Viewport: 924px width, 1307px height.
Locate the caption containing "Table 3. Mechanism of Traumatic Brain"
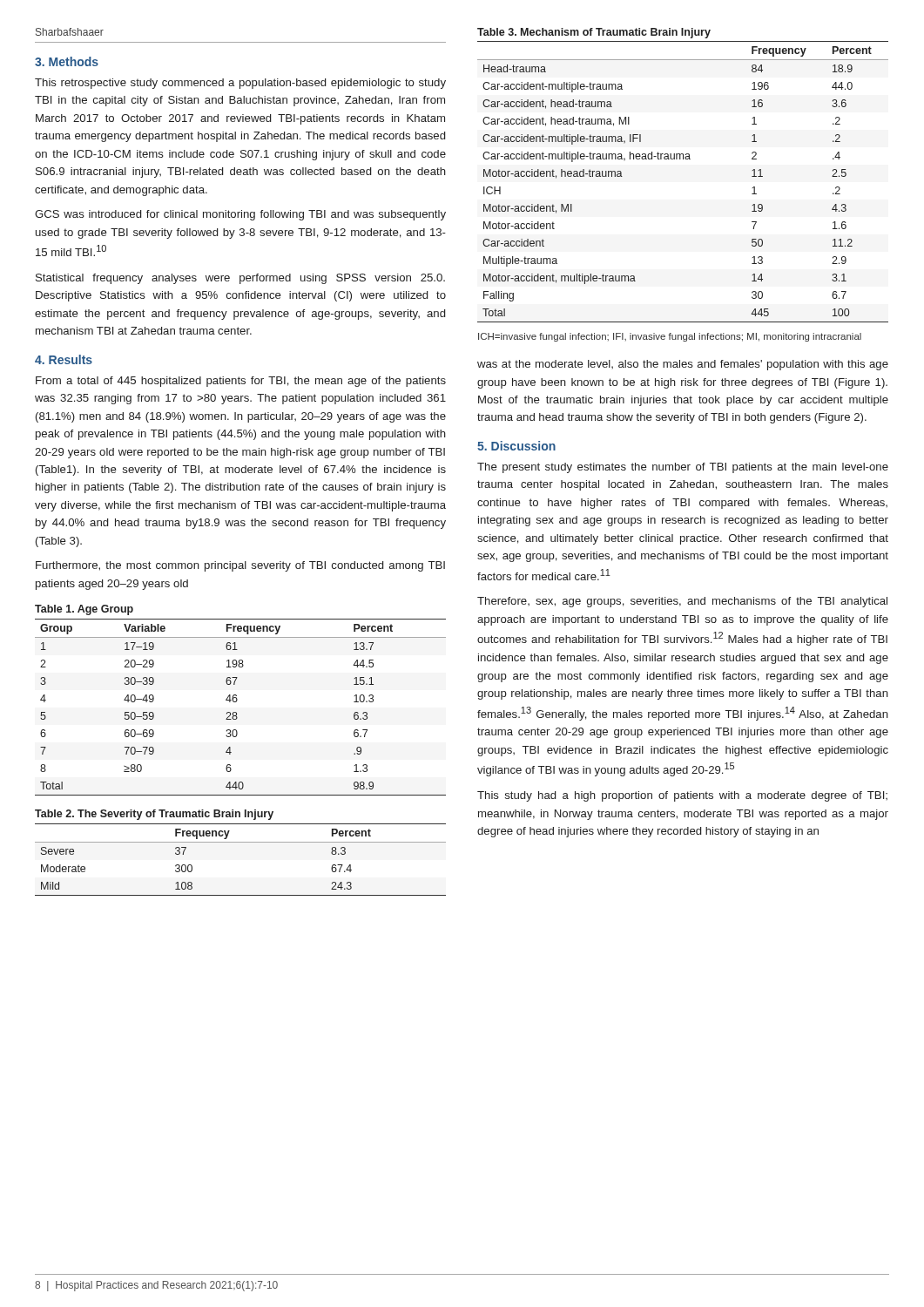tap(594, 32)
